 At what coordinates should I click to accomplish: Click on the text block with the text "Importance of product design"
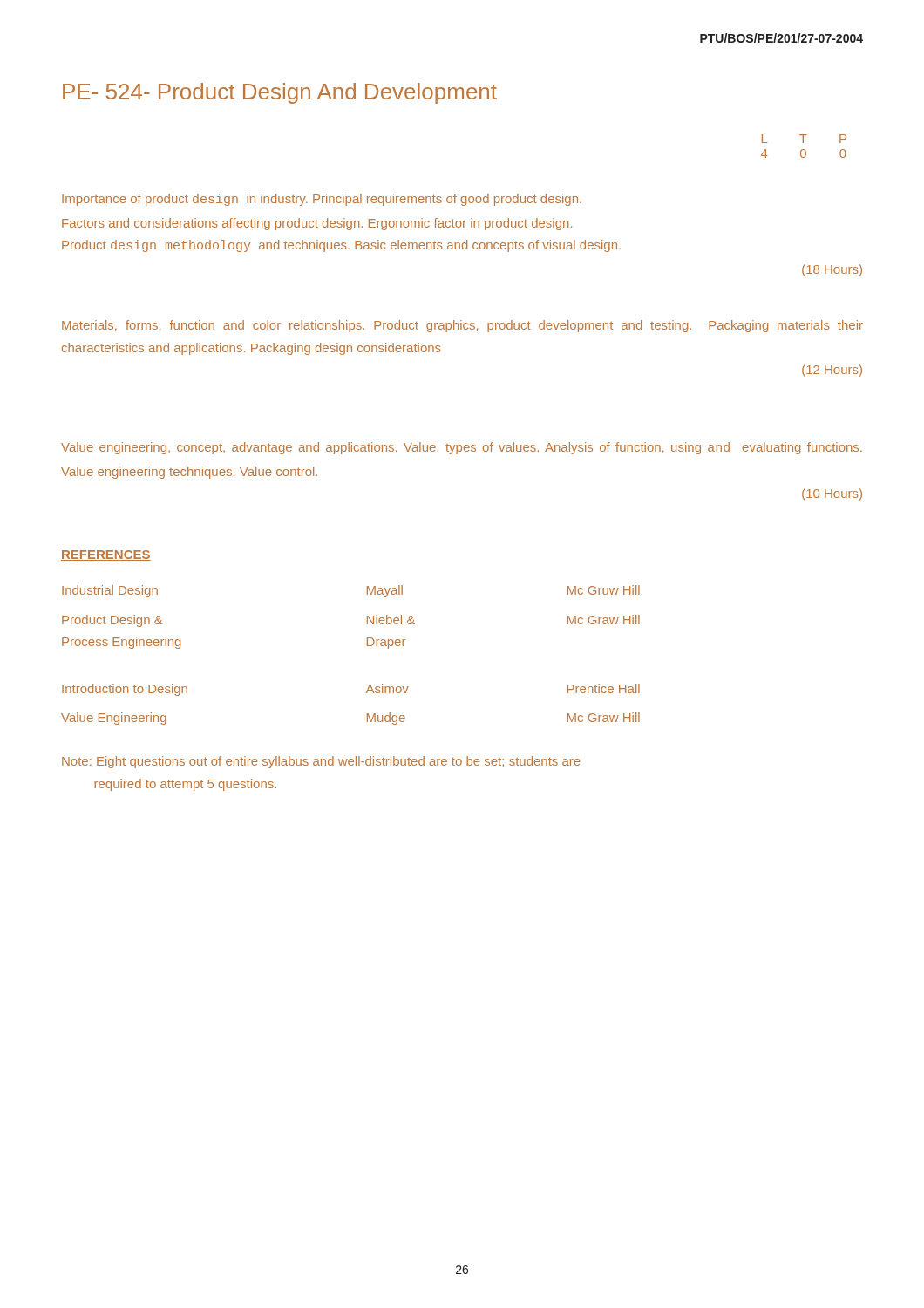(462, 235)
